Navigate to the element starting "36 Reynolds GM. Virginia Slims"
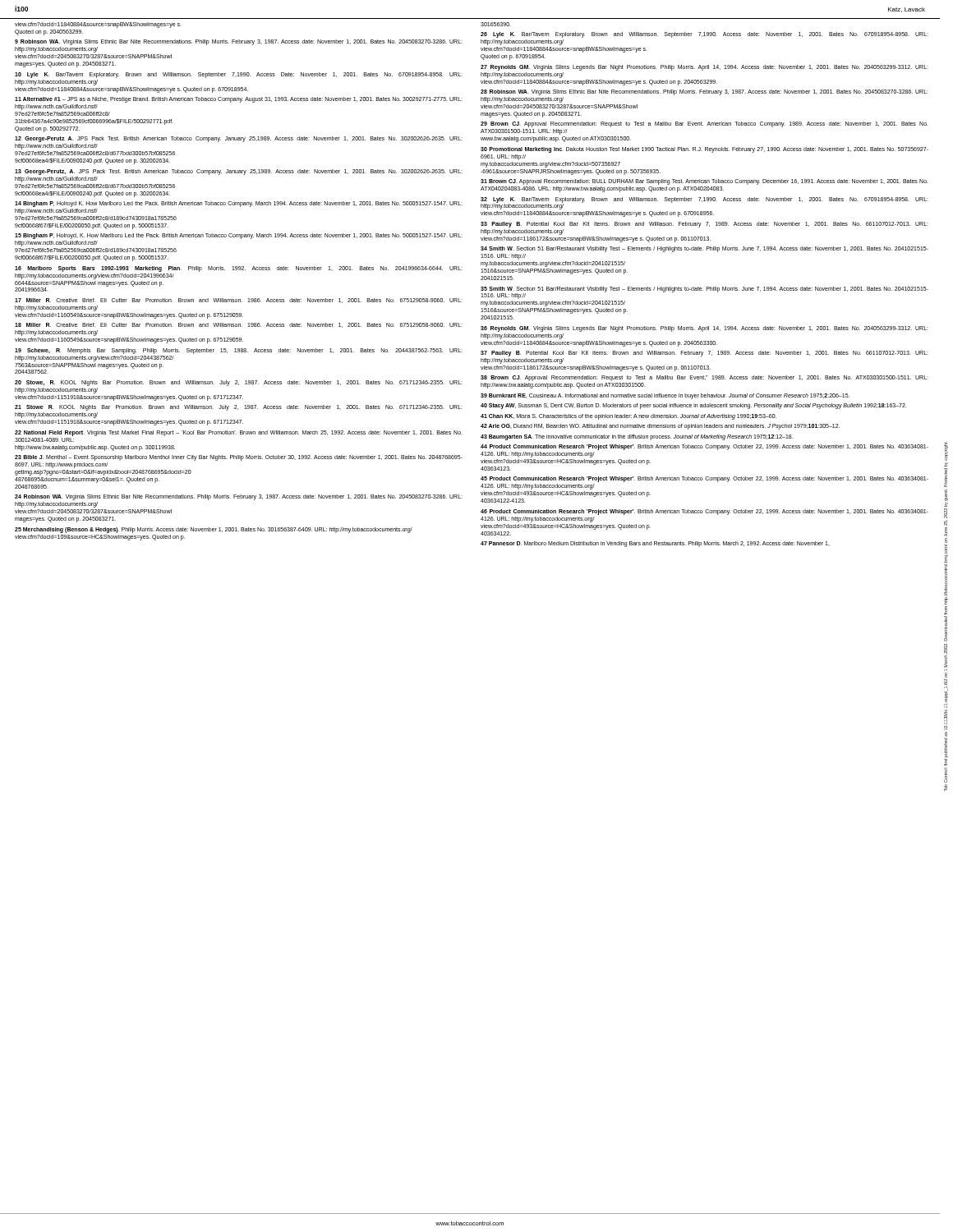This screenshot has height=1232, width=953. point(704,335)
